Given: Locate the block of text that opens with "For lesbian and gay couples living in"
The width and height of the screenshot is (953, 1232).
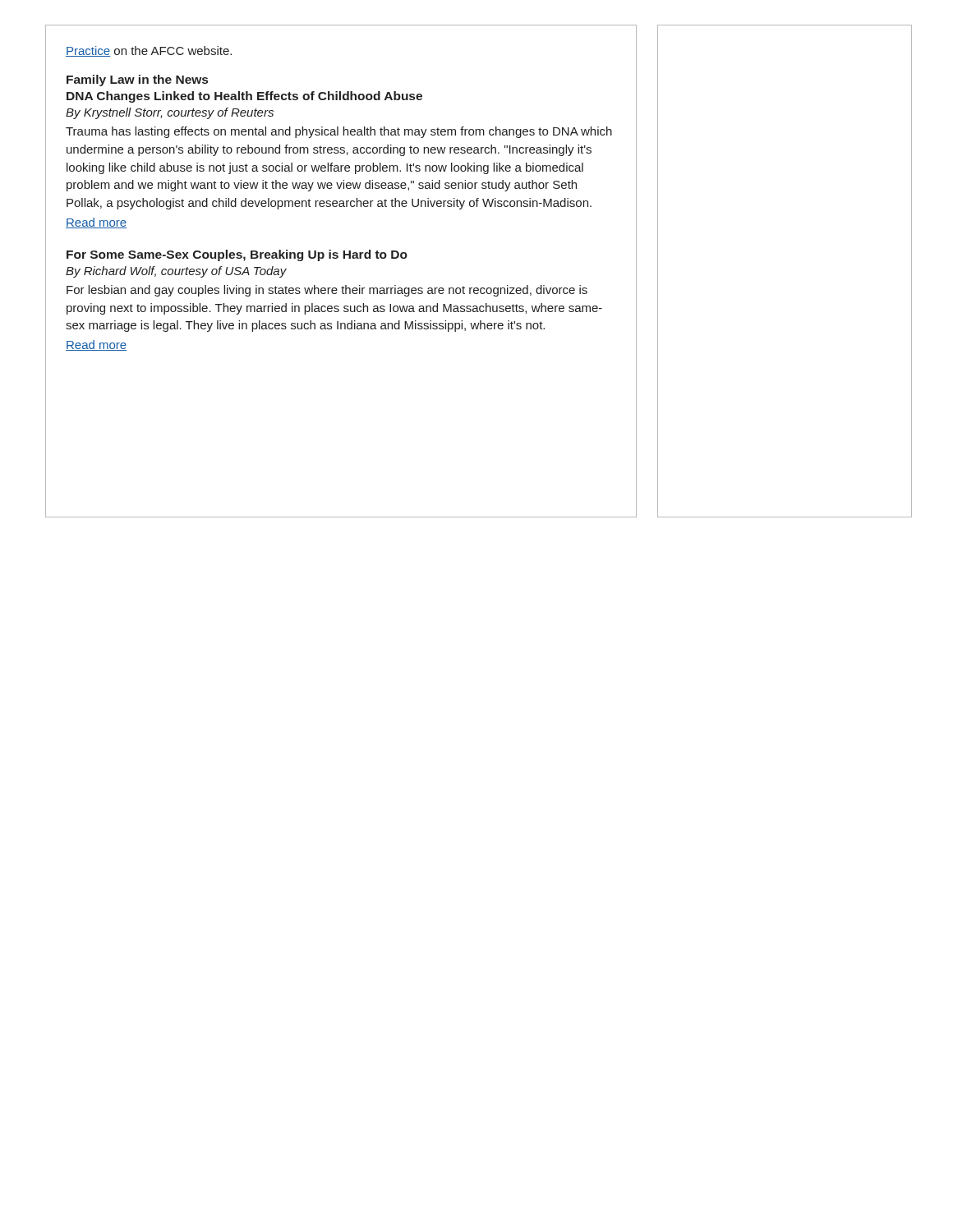Looking at the screenshot, I should click(334, 307).
